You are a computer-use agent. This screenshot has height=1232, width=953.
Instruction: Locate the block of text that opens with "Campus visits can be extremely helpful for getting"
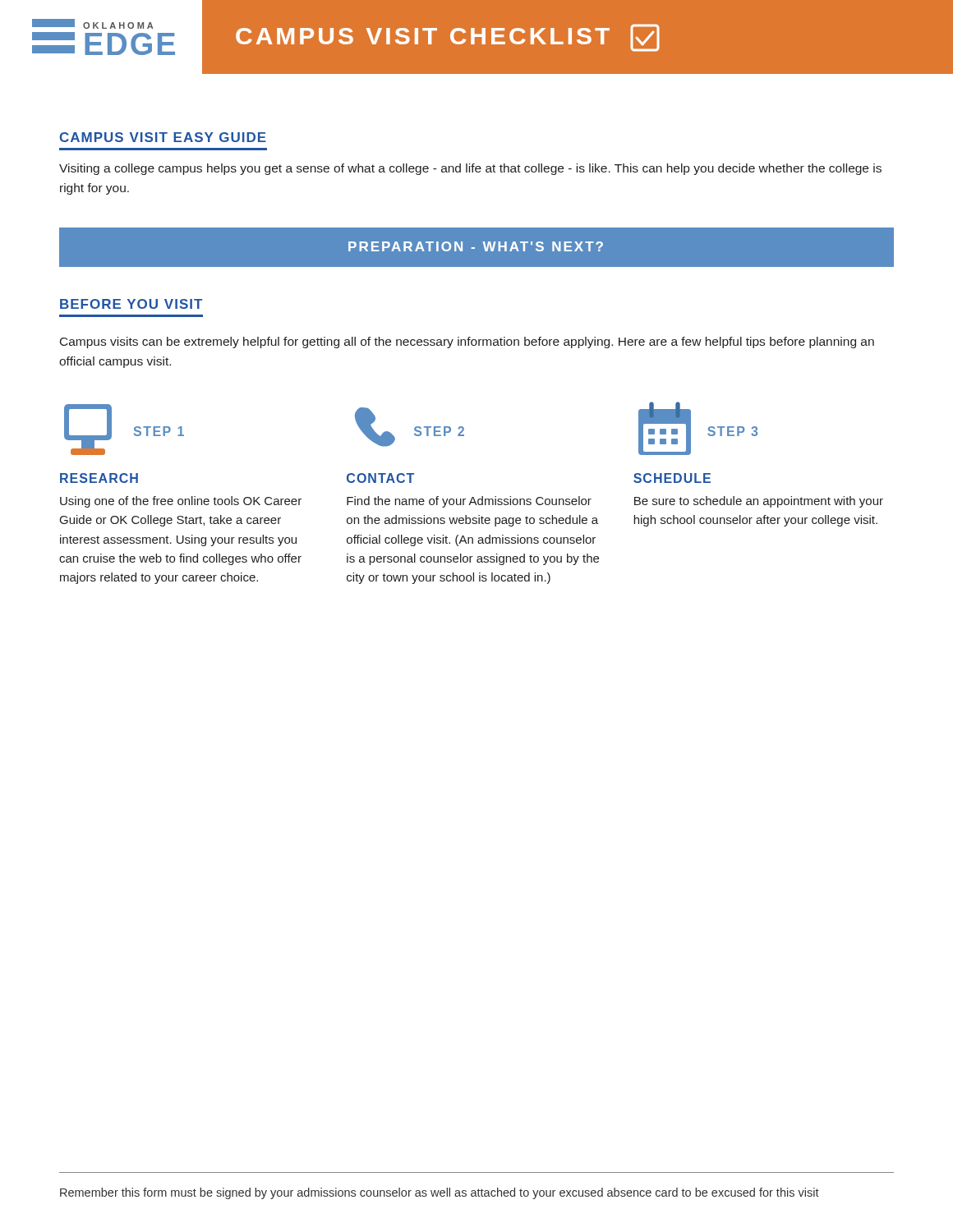point(467,351)
